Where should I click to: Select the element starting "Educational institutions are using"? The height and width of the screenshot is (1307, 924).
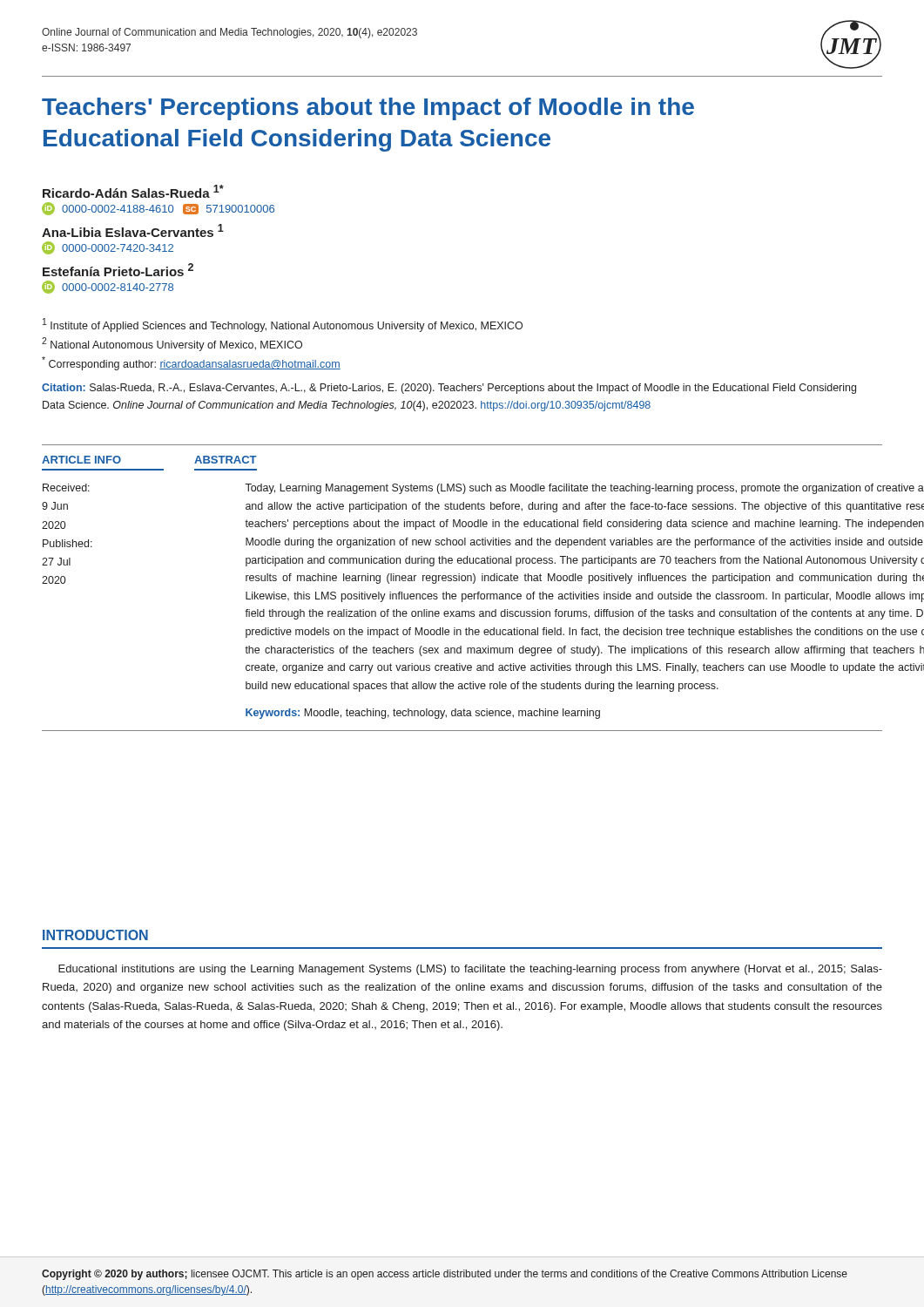pos(462,997)
